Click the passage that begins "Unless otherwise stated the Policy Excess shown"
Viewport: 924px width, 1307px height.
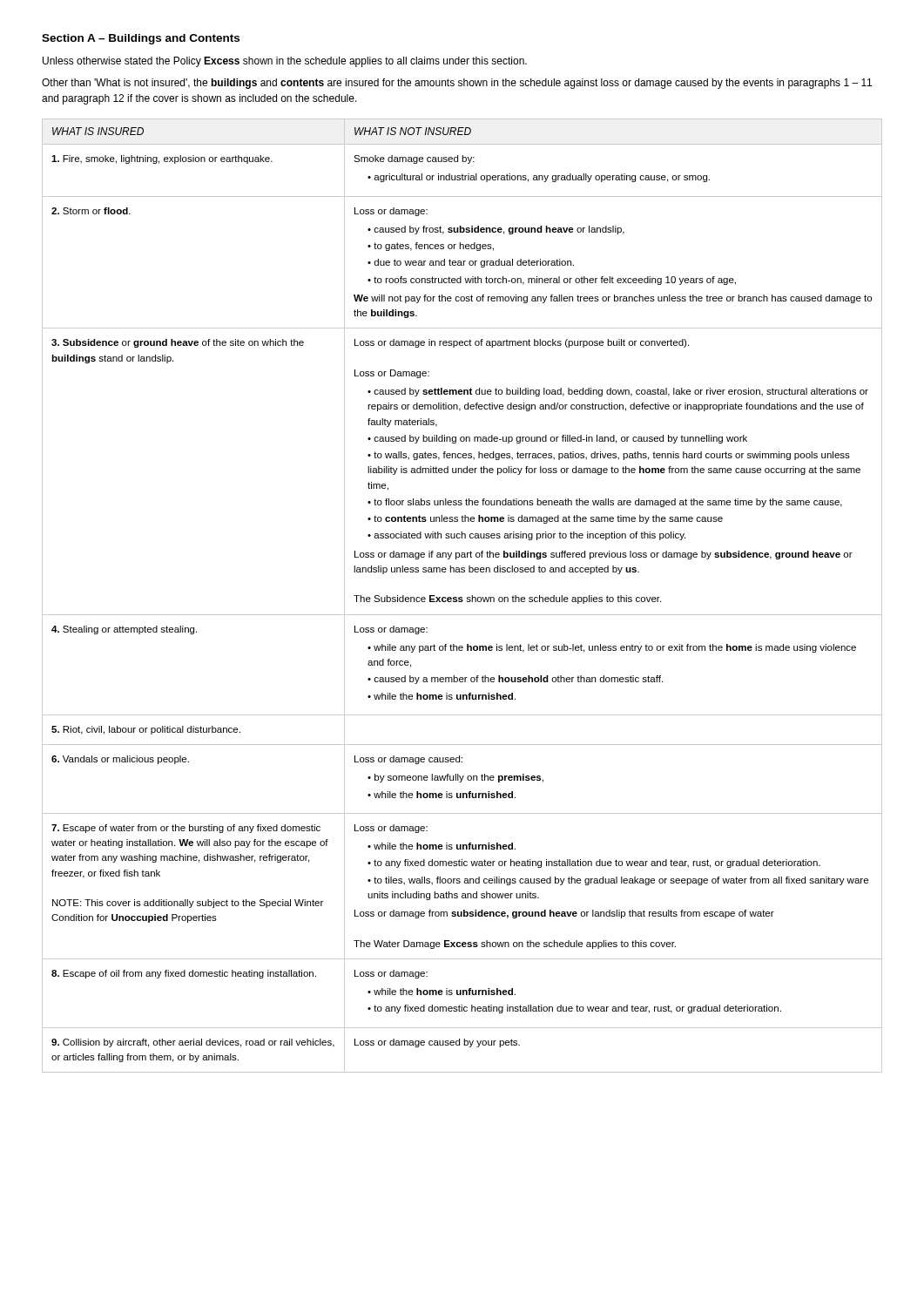[x=285, y=61]
